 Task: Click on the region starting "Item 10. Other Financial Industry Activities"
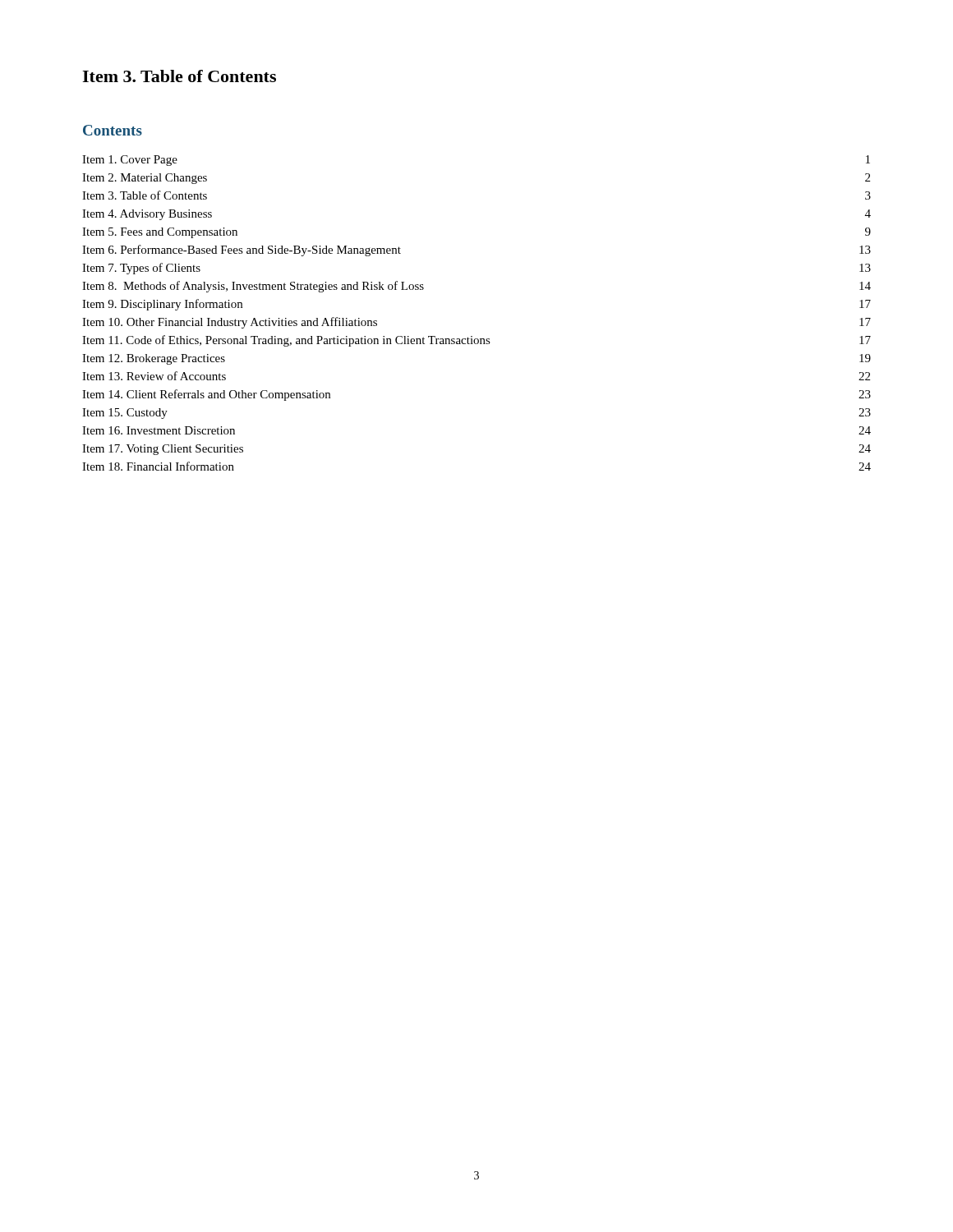coord(228,322)
